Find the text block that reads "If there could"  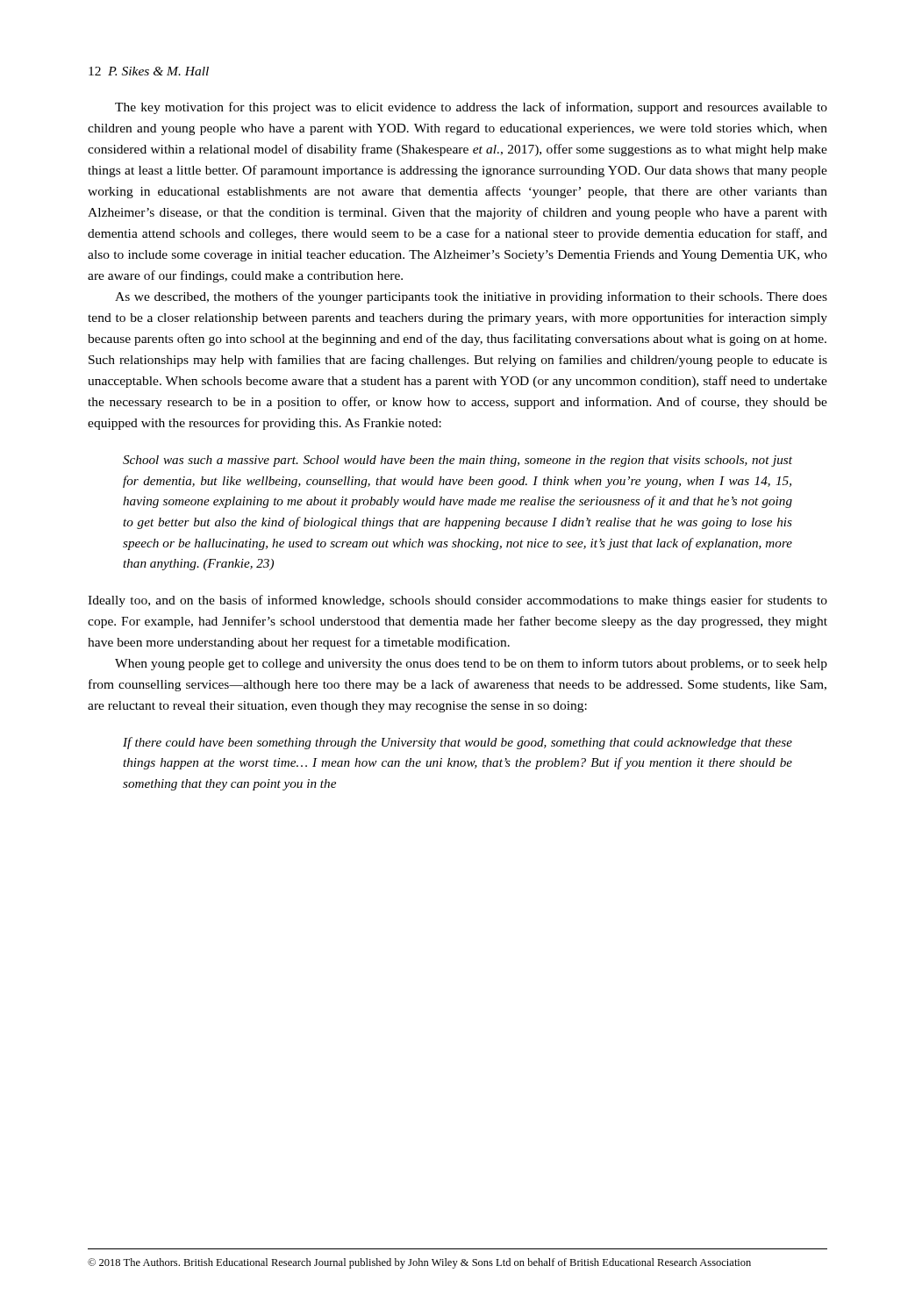458,762
